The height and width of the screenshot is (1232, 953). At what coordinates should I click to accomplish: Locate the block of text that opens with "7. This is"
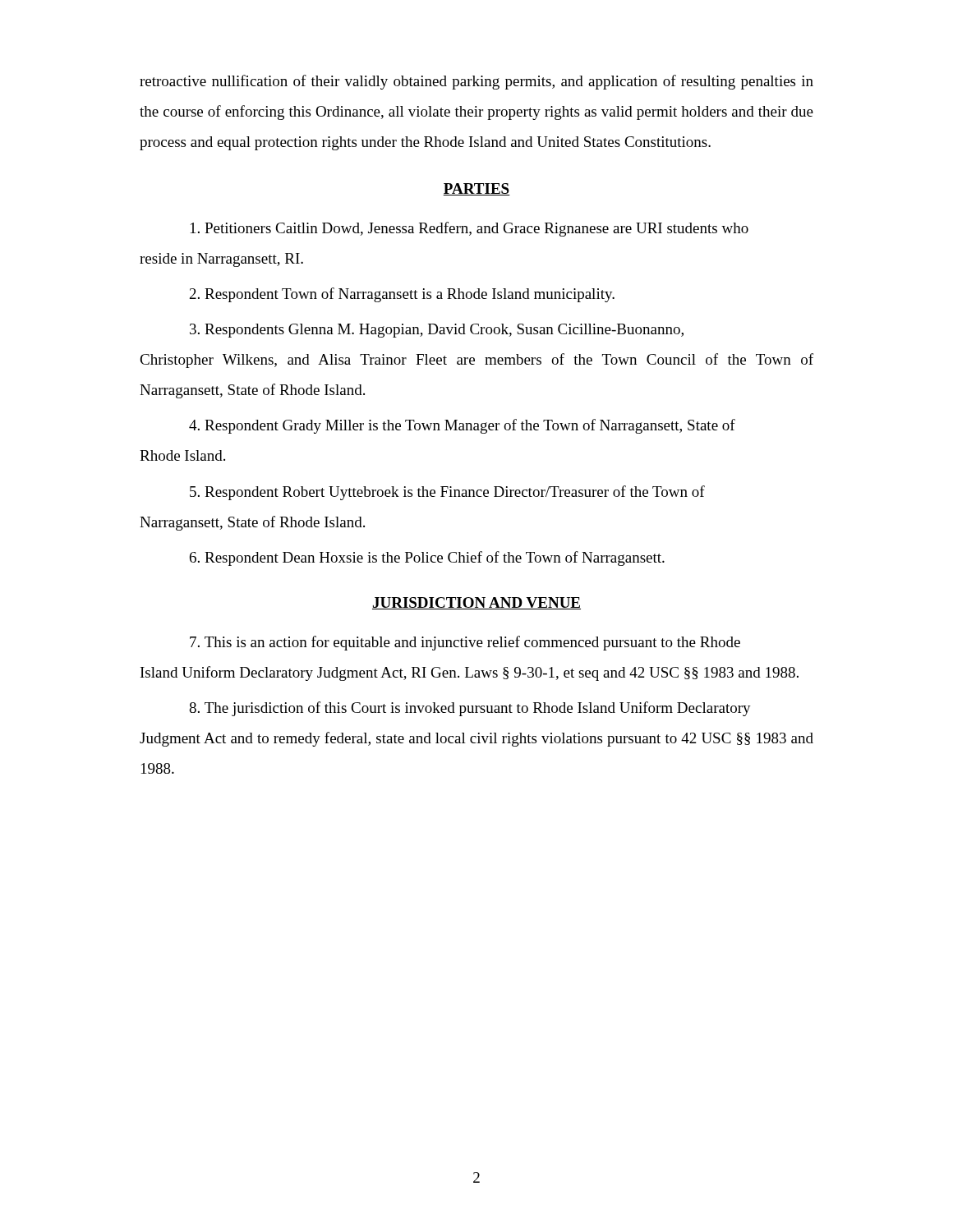tap(476, 654)
